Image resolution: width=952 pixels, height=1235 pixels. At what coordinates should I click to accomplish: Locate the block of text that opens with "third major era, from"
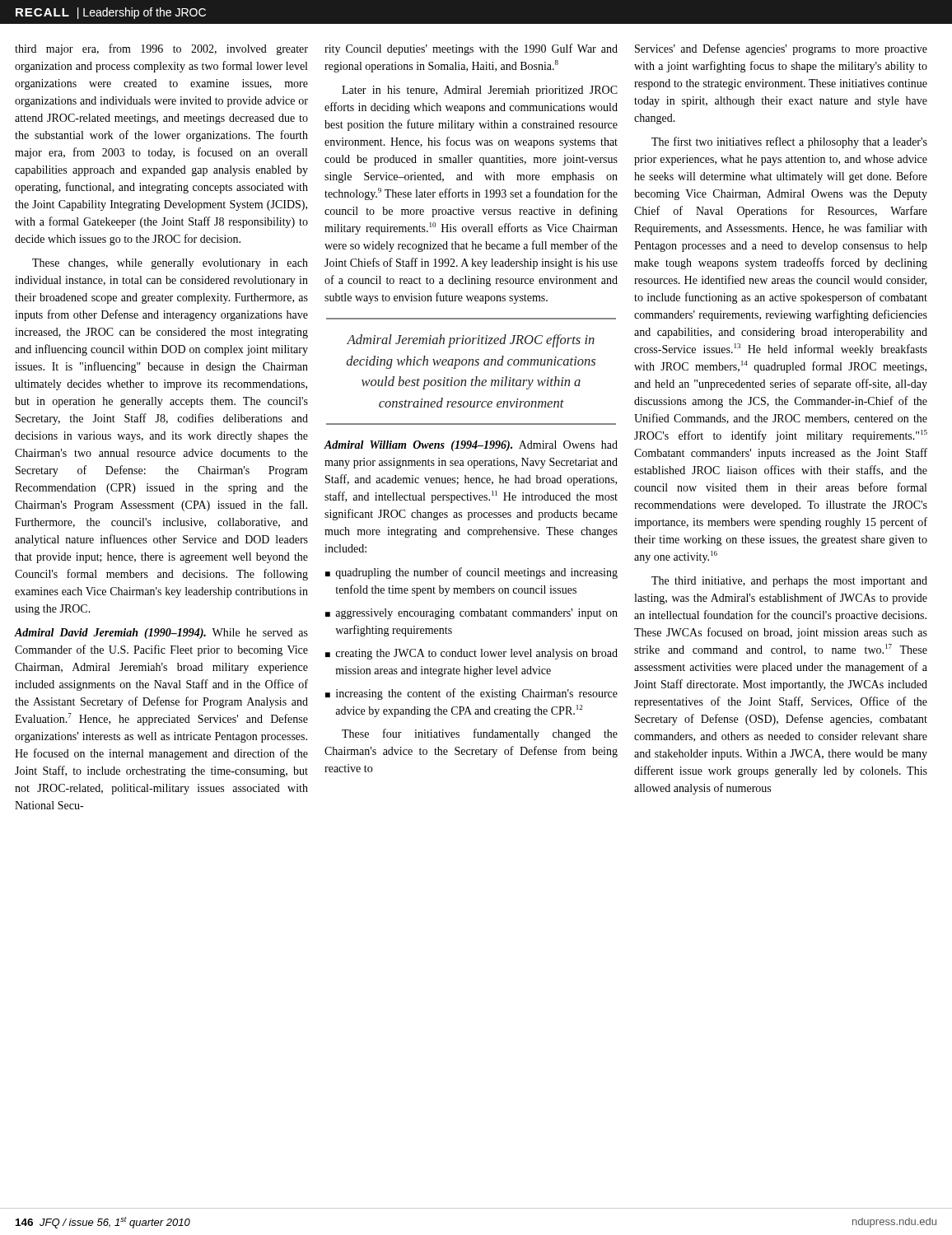[161, 144]
